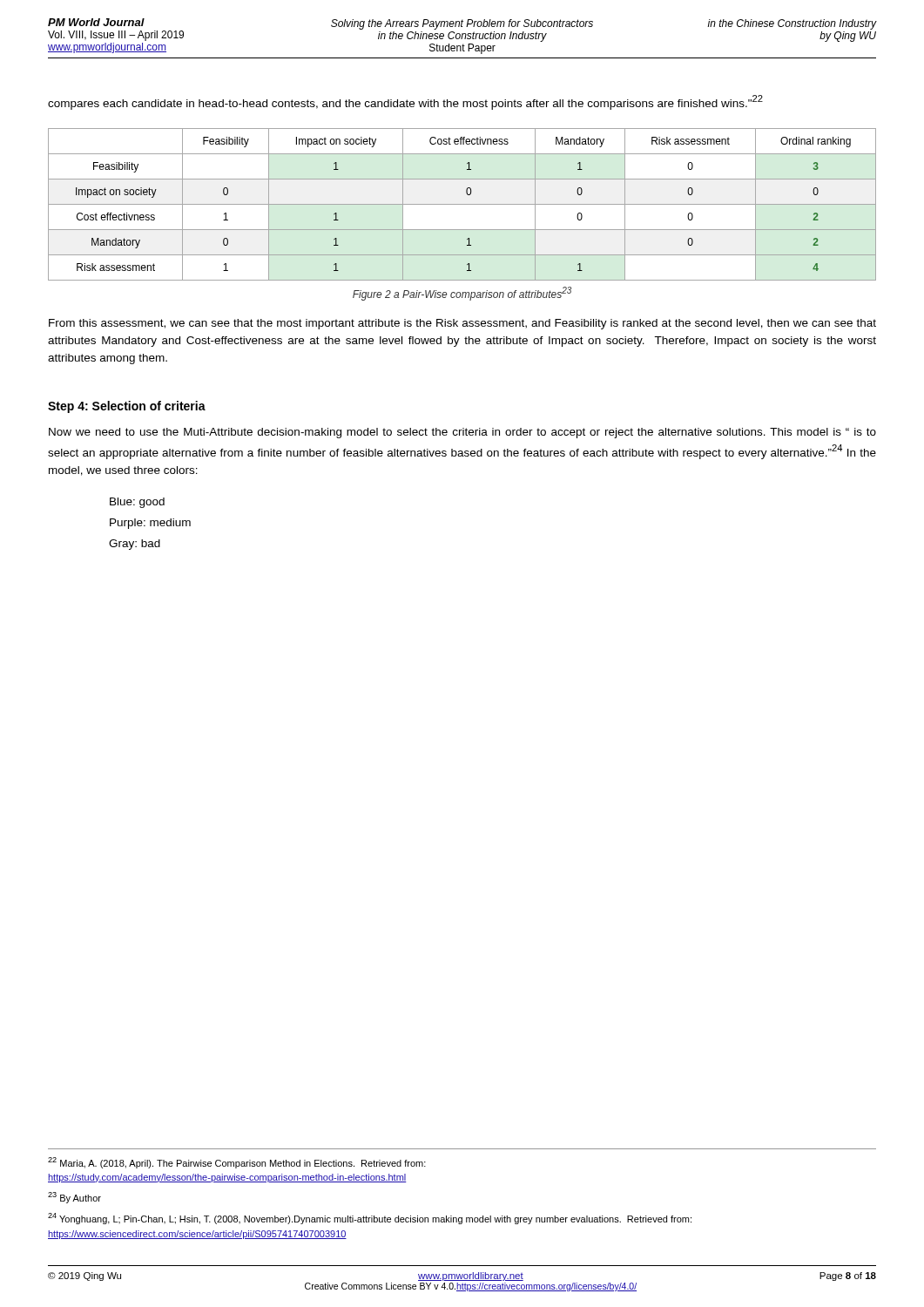
Task: Click the passage that begins "22 Maria, A. (2018, April). The Pairwise Comparison"
Action: [x=237, y=1169]
